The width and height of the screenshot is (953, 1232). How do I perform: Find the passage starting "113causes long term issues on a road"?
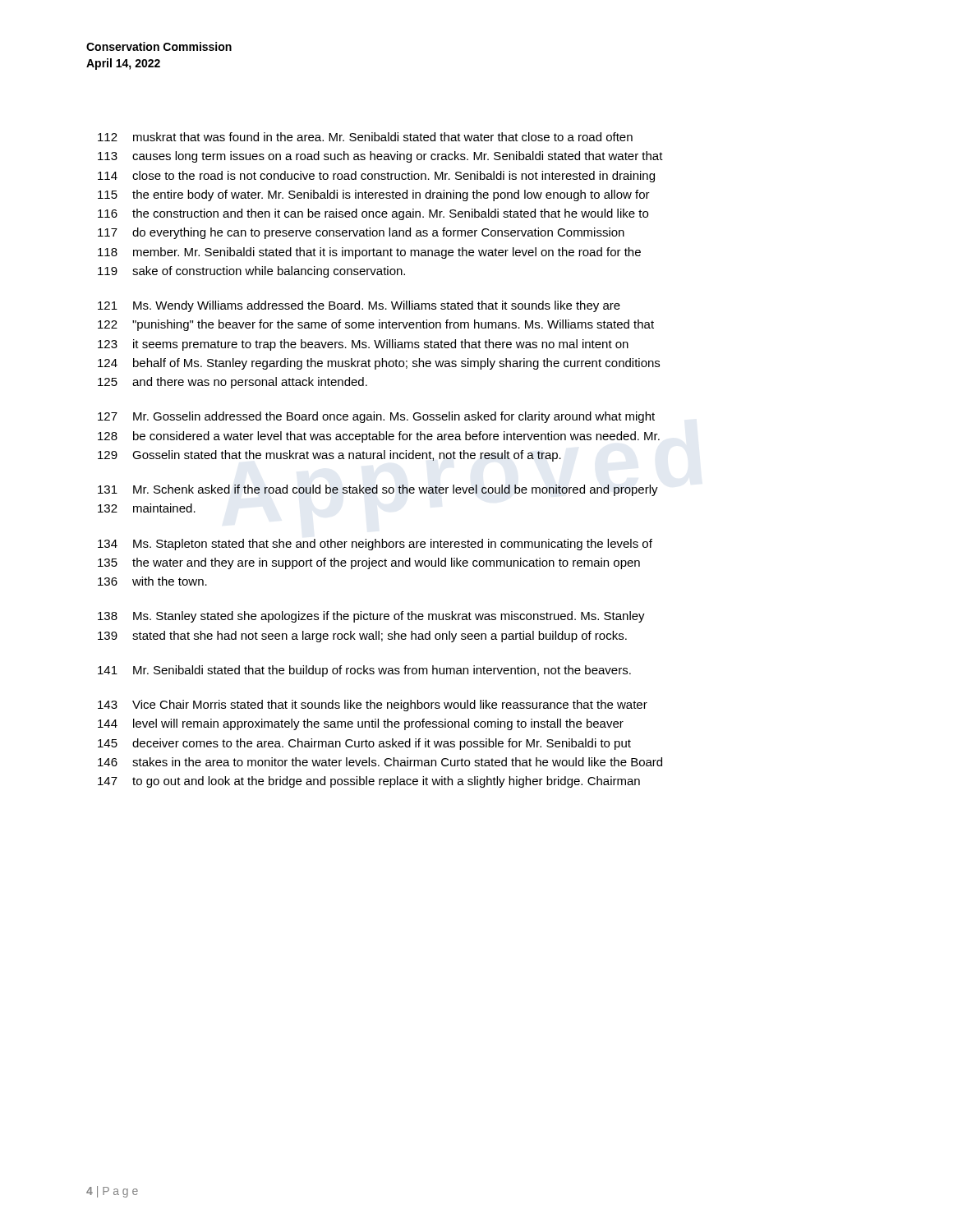tap(476, 156)
